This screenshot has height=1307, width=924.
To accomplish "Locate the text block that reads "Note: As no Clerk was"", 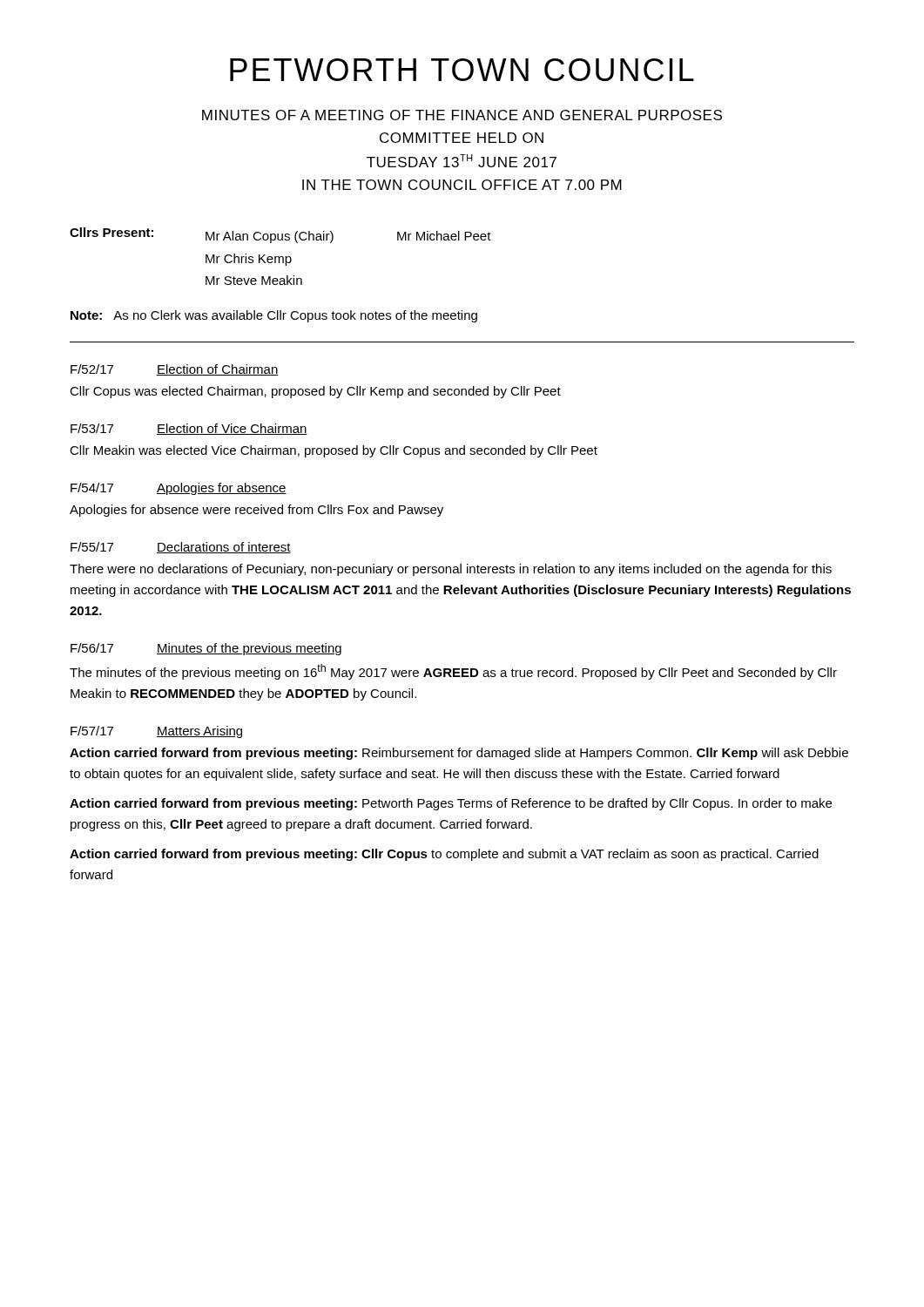I will [274, 315].
